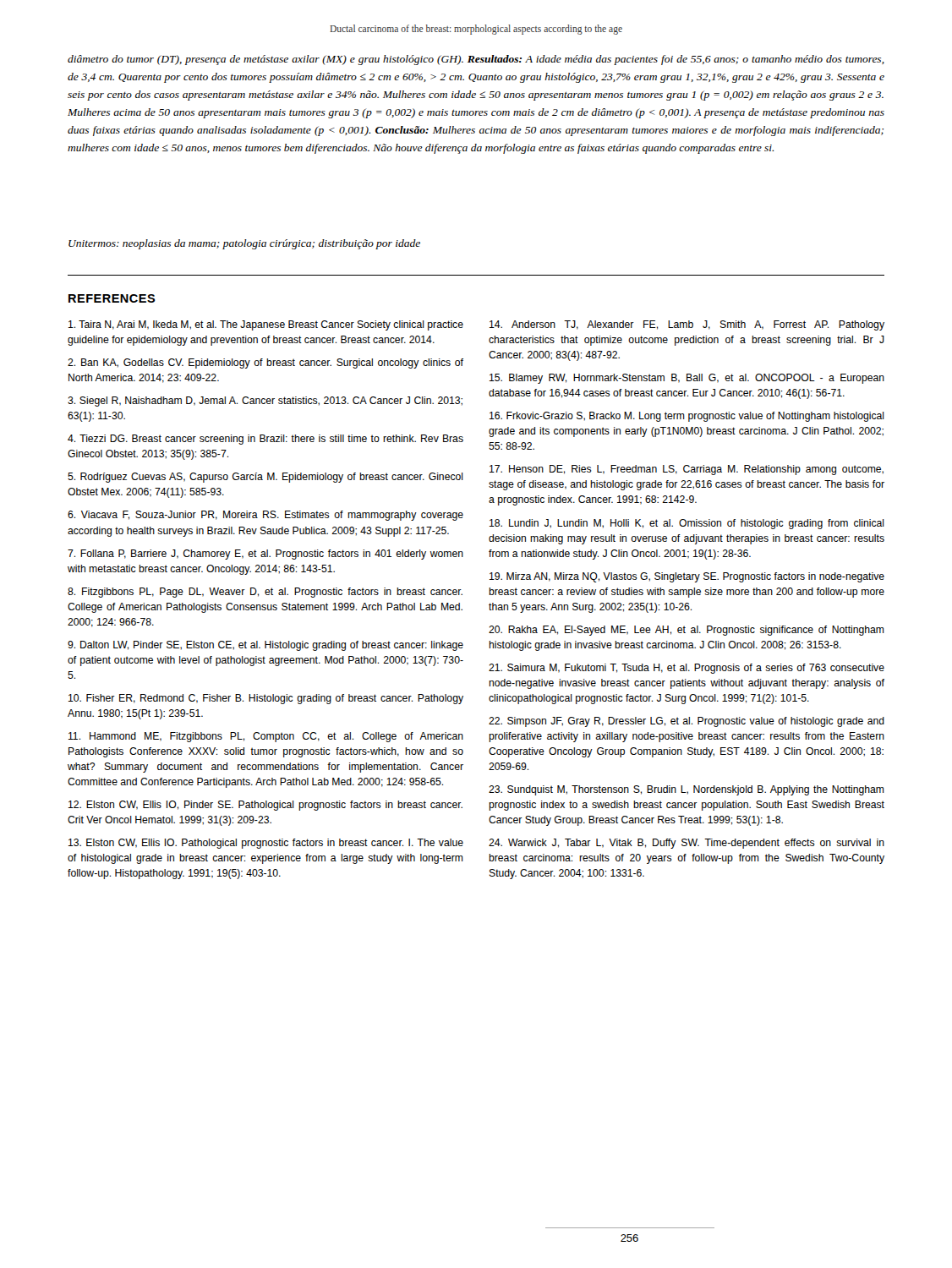Select the region starting "6. Viacava F, Souza-Junior PR, Moreira"
Screen dimensions: 1268x952
[265, 523]
